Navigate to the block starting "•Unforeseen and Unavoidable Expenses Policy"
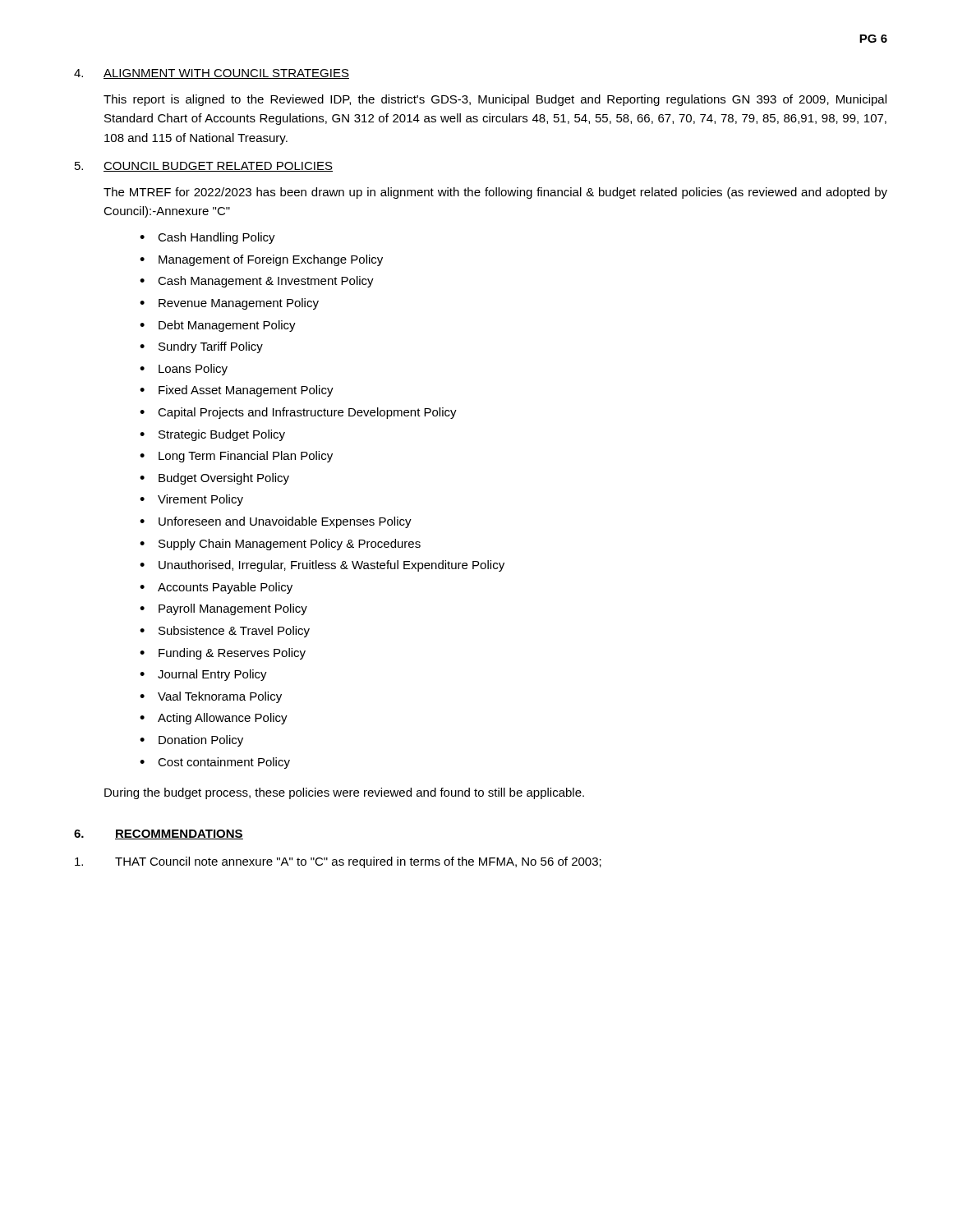This screenshot has width=953, height=1232. (276, 522)
